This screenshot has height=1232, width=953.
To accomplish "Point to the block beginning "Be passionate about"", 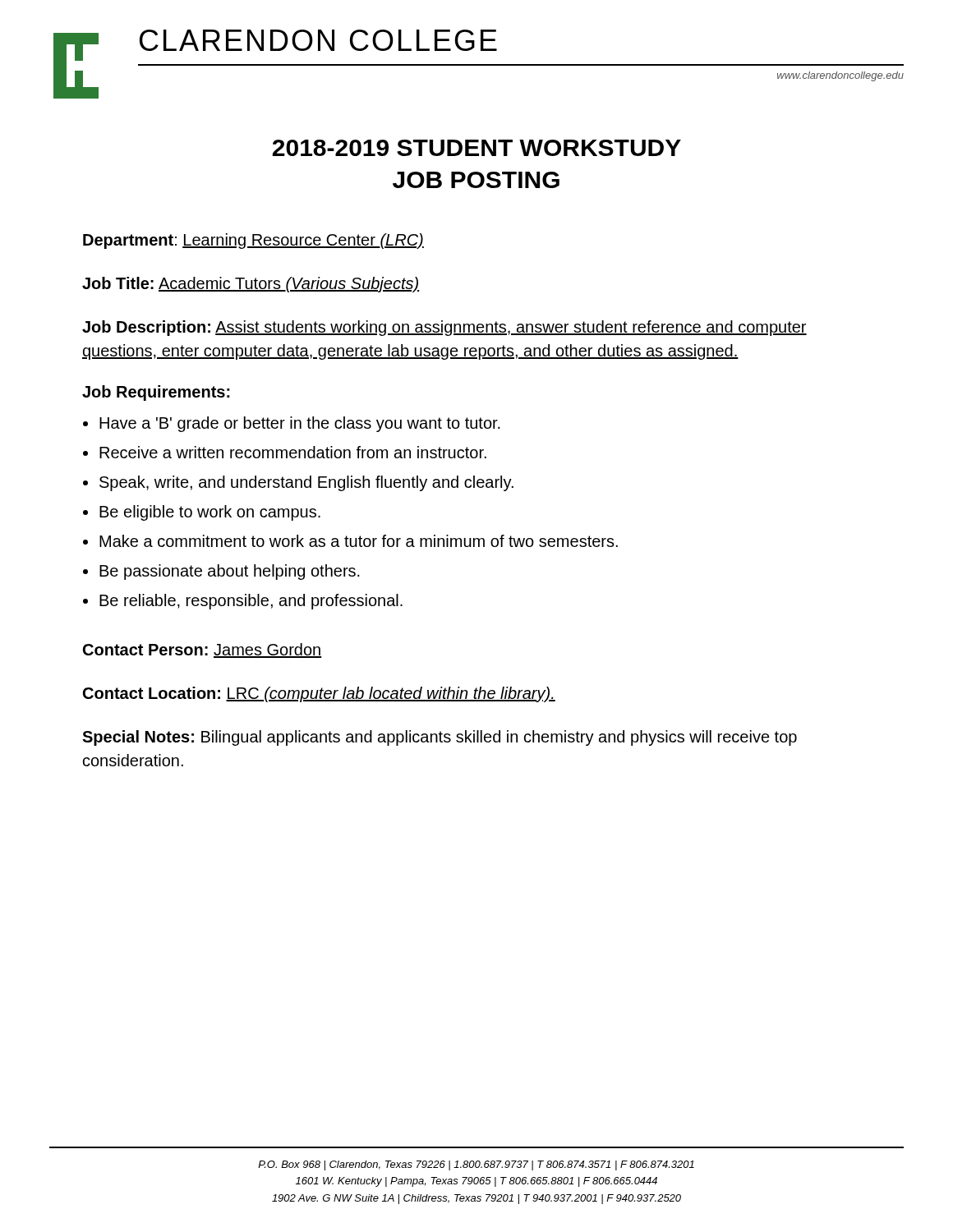I will [230, 571].
